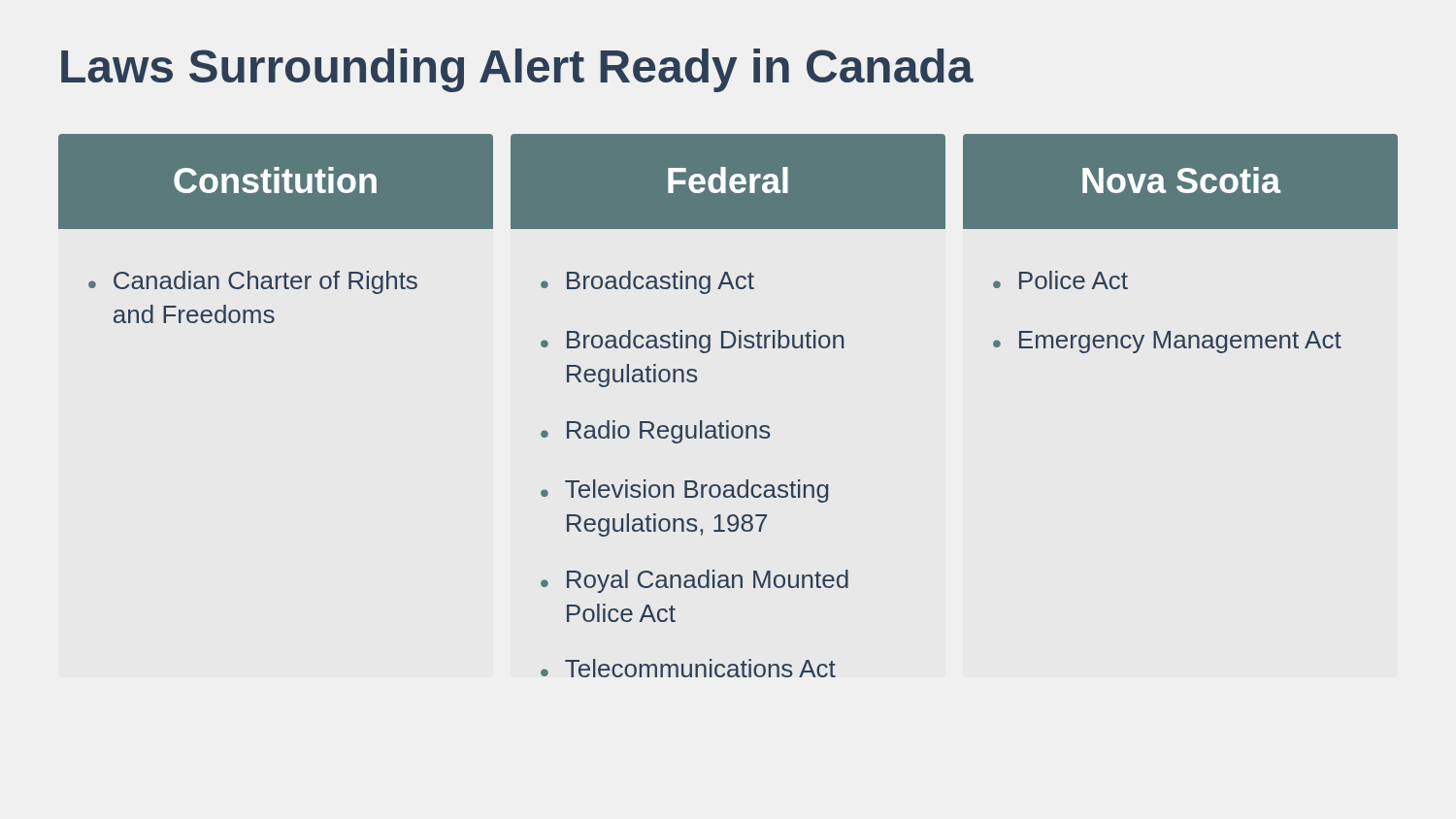Navigate to the text block starting "• Broadcasting Act"
Screen dimensions: 819x1456
pos(728,283)
